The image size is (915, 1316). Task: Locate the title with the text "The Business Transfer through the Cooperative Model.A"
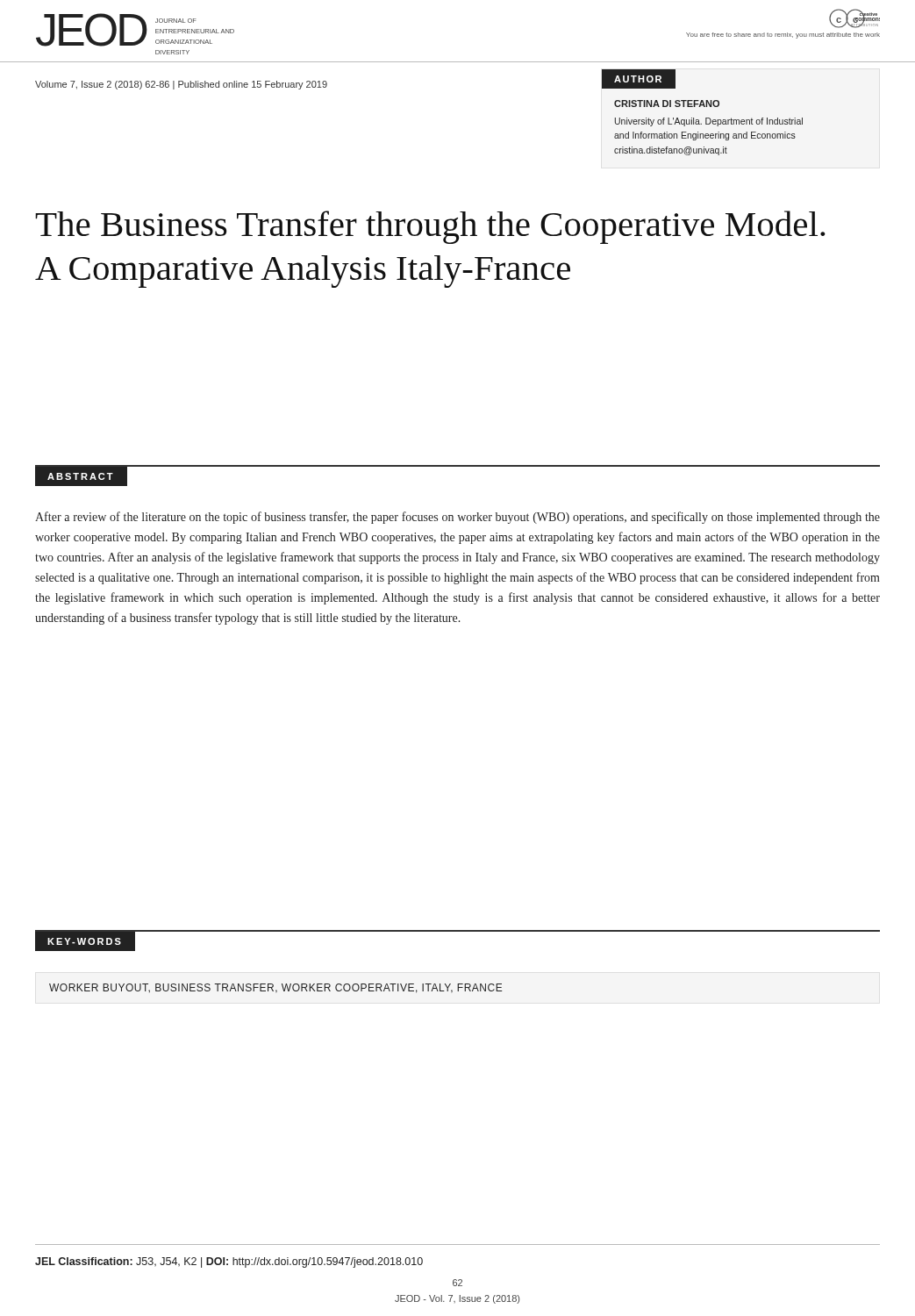pos(458,246)
